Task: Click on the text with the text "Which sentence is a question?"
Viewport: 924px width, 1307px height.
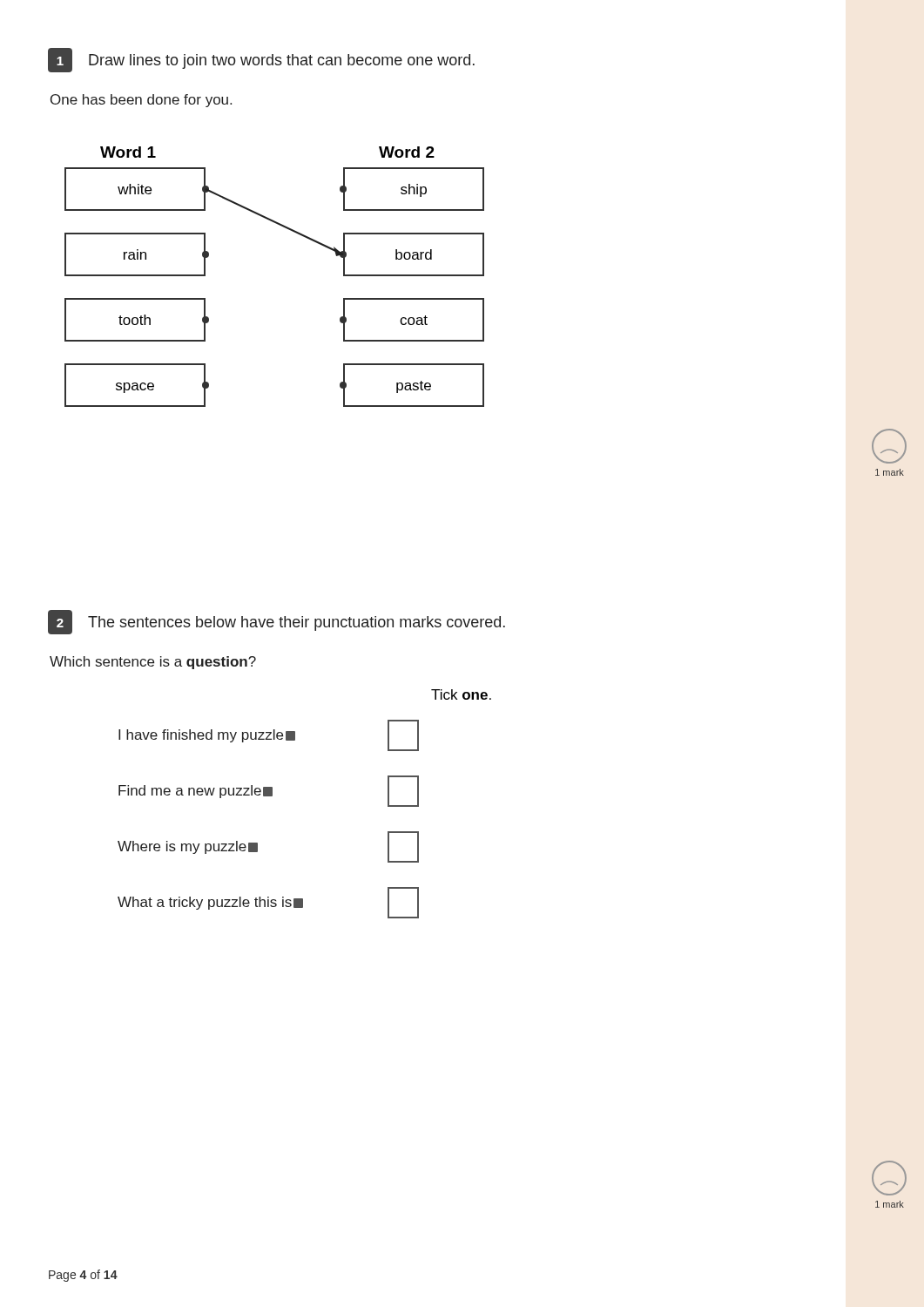Action: coord(153,662)
